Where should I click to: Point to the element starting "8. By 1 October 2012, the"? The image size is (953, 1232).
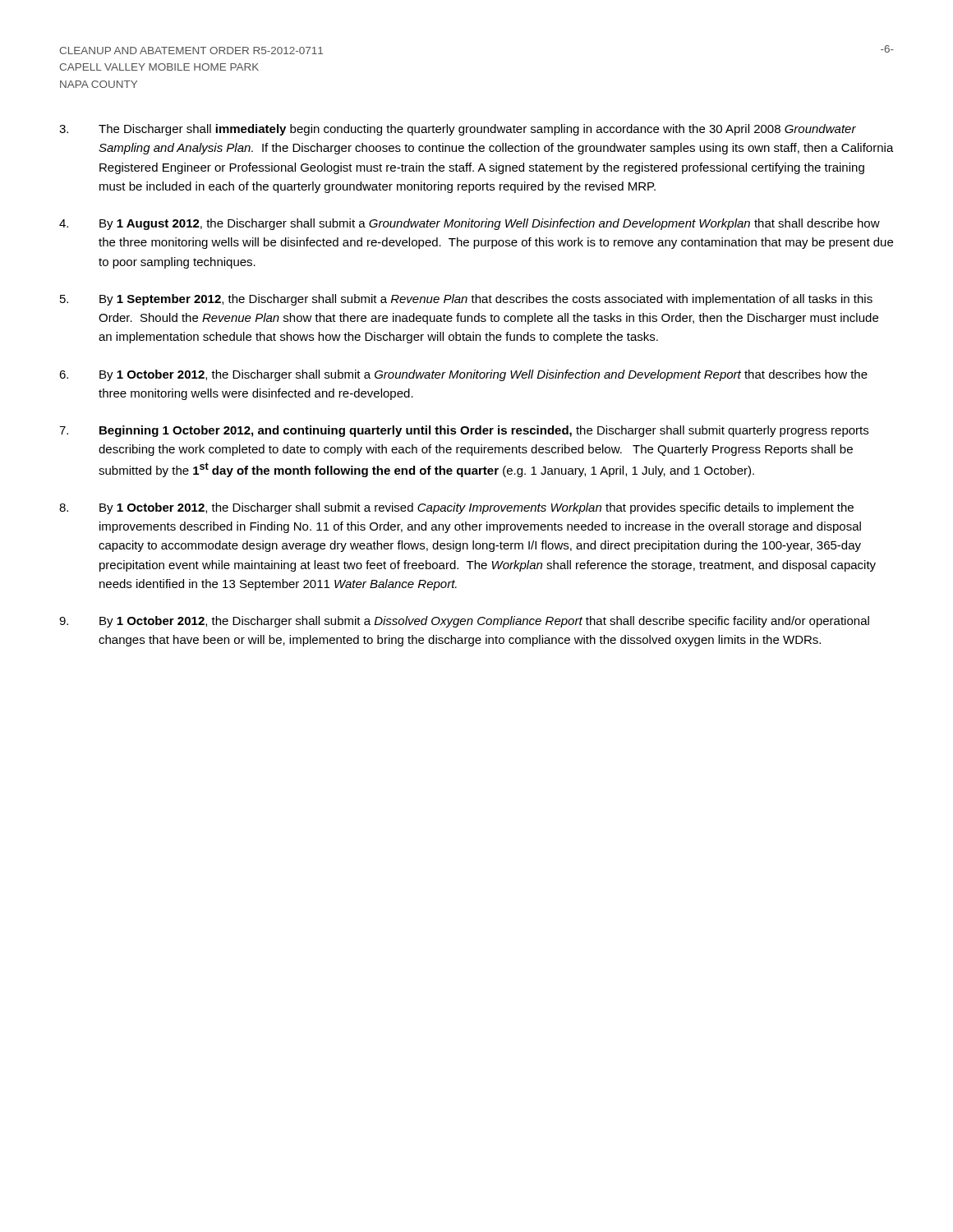point(476,545)
